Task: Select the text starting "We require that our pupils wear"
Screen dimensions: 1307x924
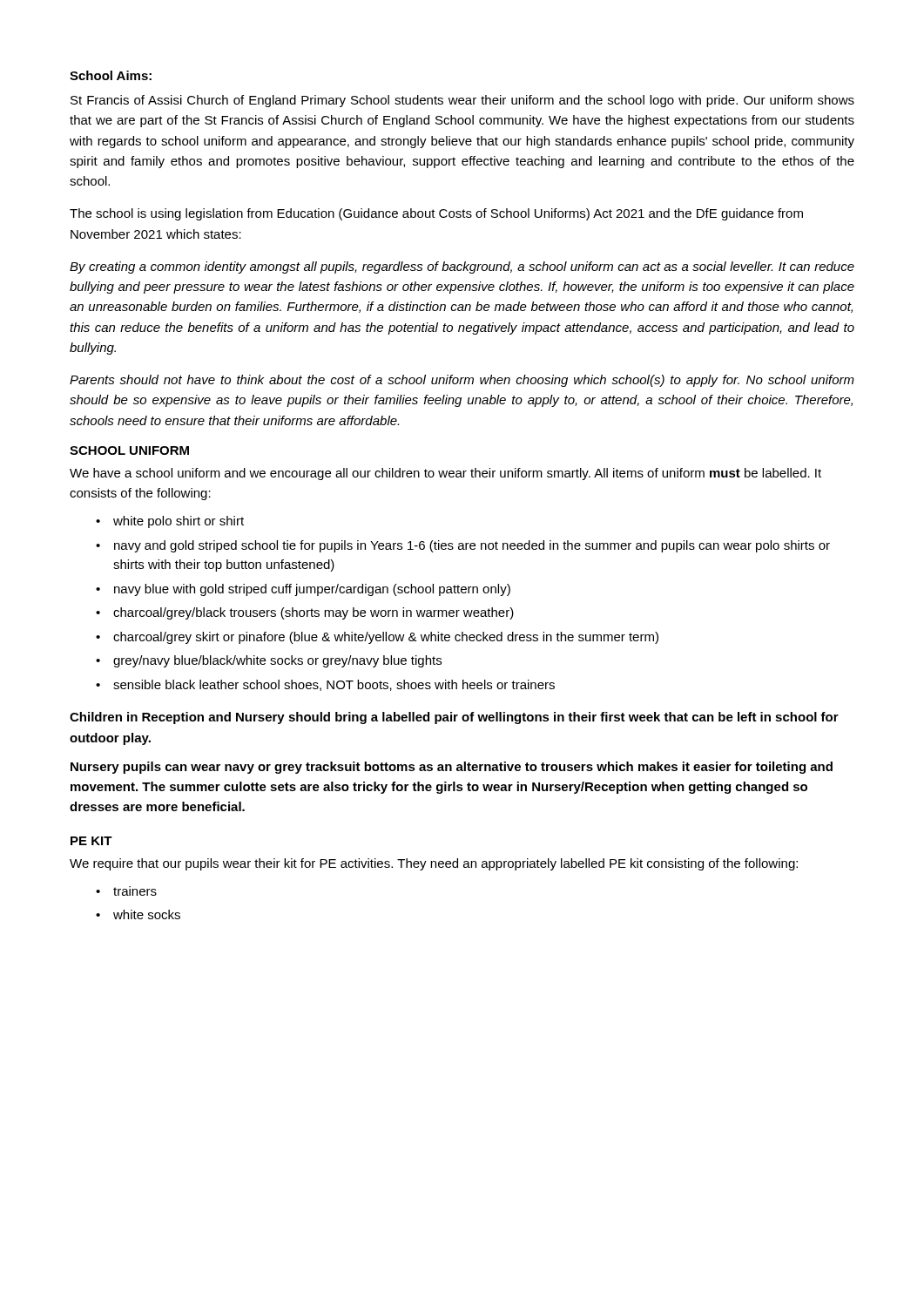Action: (x=434, y=863)
